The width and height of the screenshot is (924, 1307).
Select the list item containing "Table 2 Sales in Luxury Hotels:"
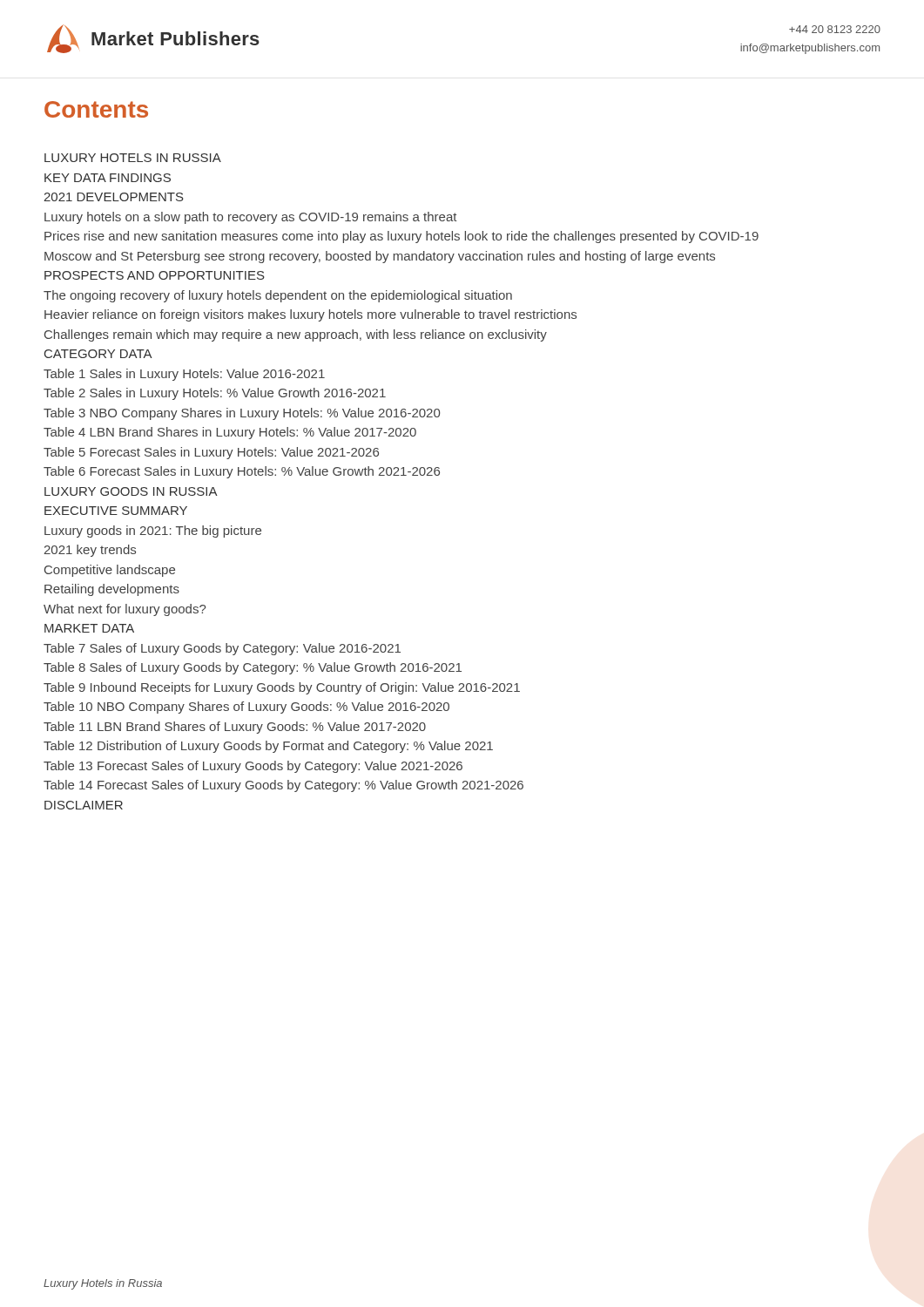click(215, 393)
